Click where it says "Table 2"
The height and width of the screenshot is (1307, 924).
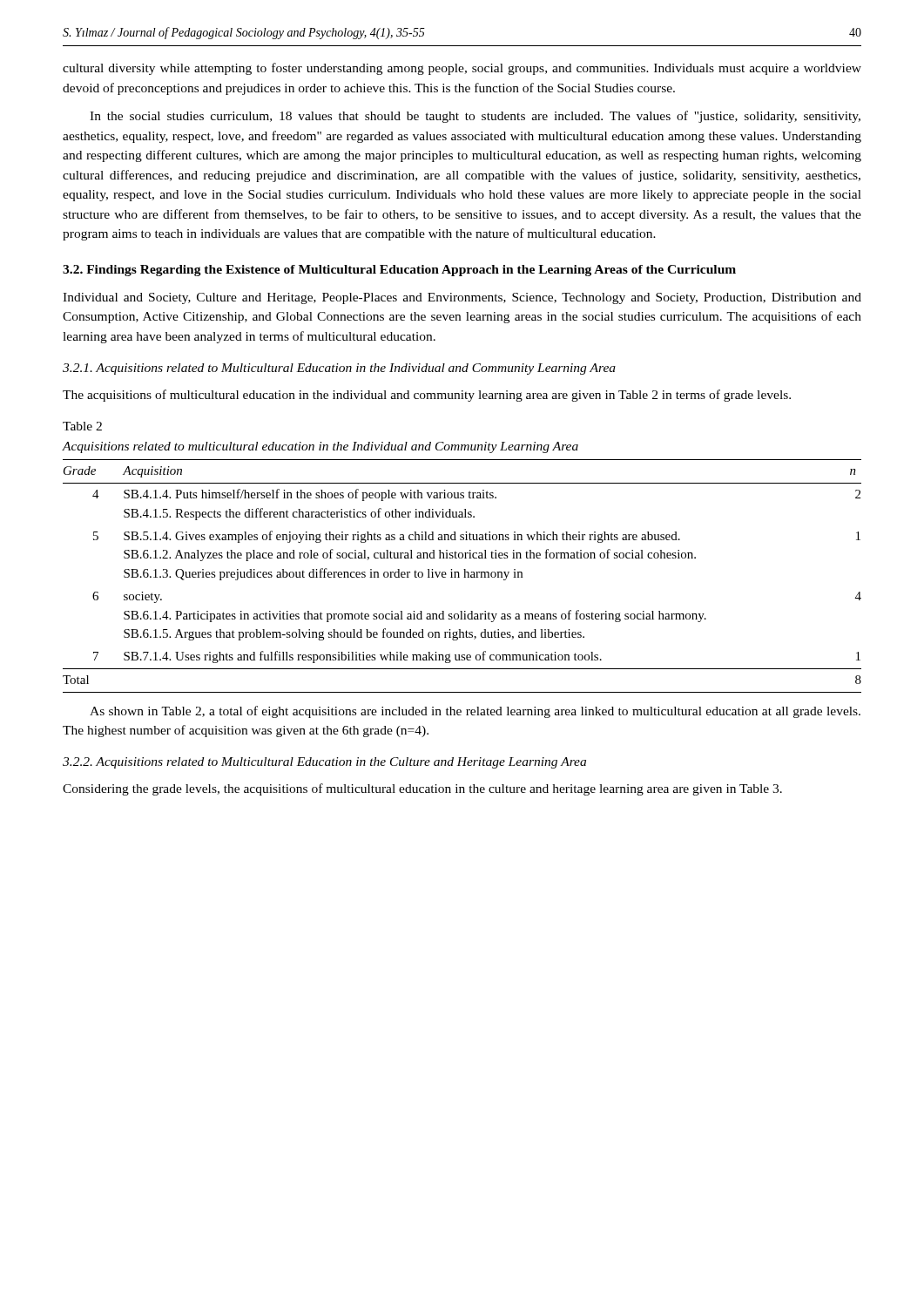83,426
